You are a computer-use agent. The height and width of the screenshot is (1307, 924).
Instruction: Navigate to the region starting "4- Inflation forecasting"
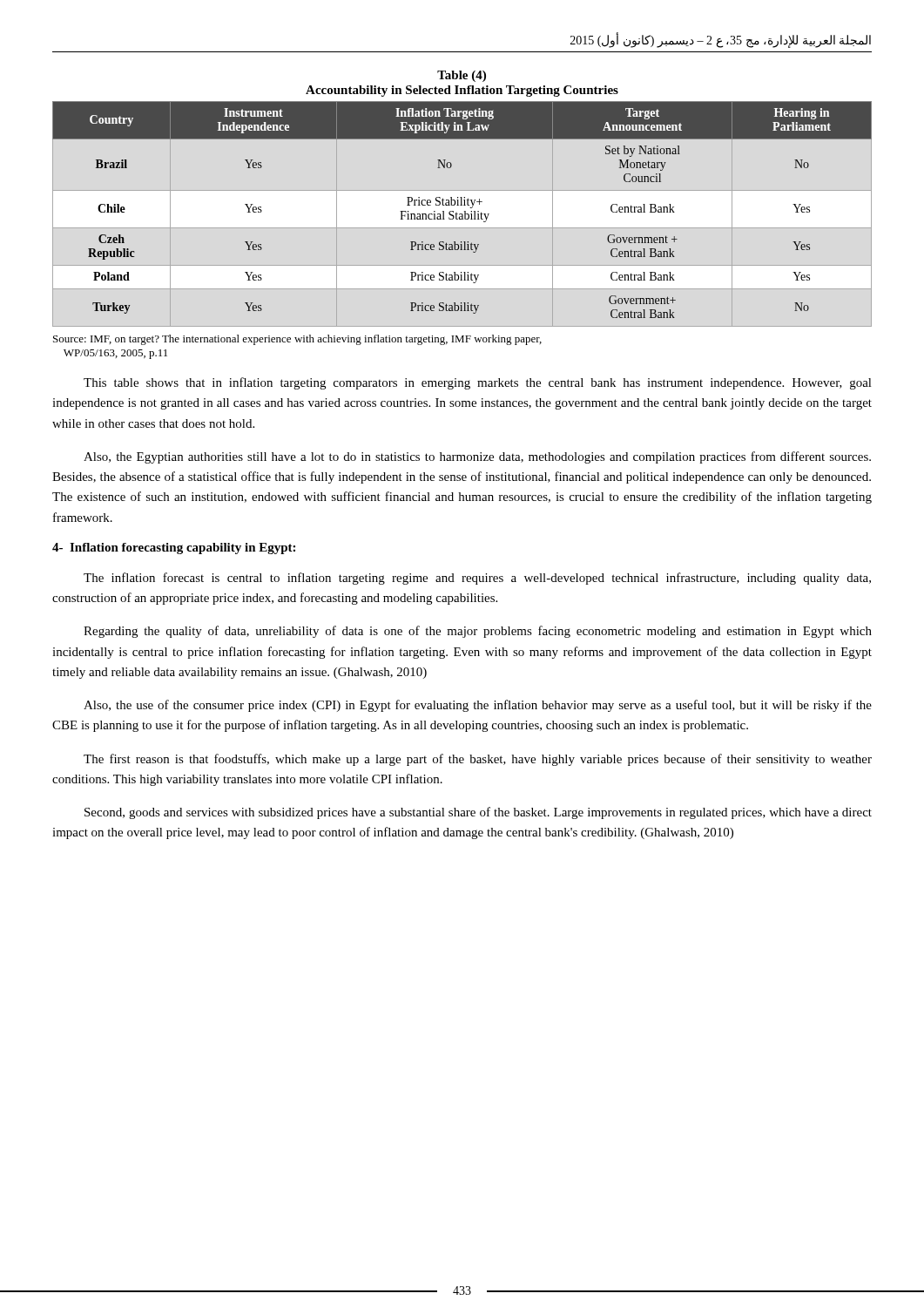click(x=174, y=547)
